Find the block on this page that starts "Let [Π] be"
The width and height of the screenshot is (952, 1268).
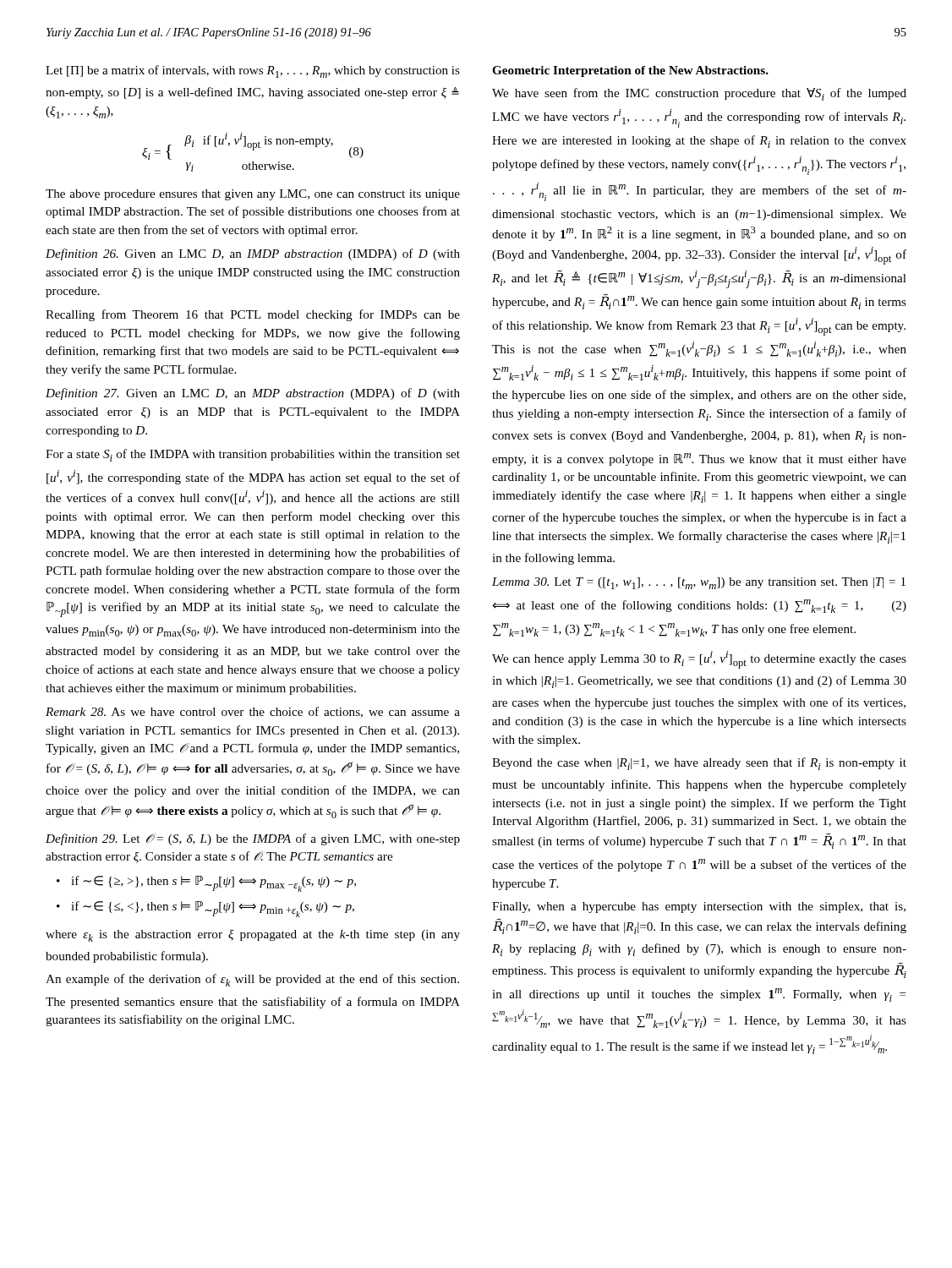(x=253, y=92)
